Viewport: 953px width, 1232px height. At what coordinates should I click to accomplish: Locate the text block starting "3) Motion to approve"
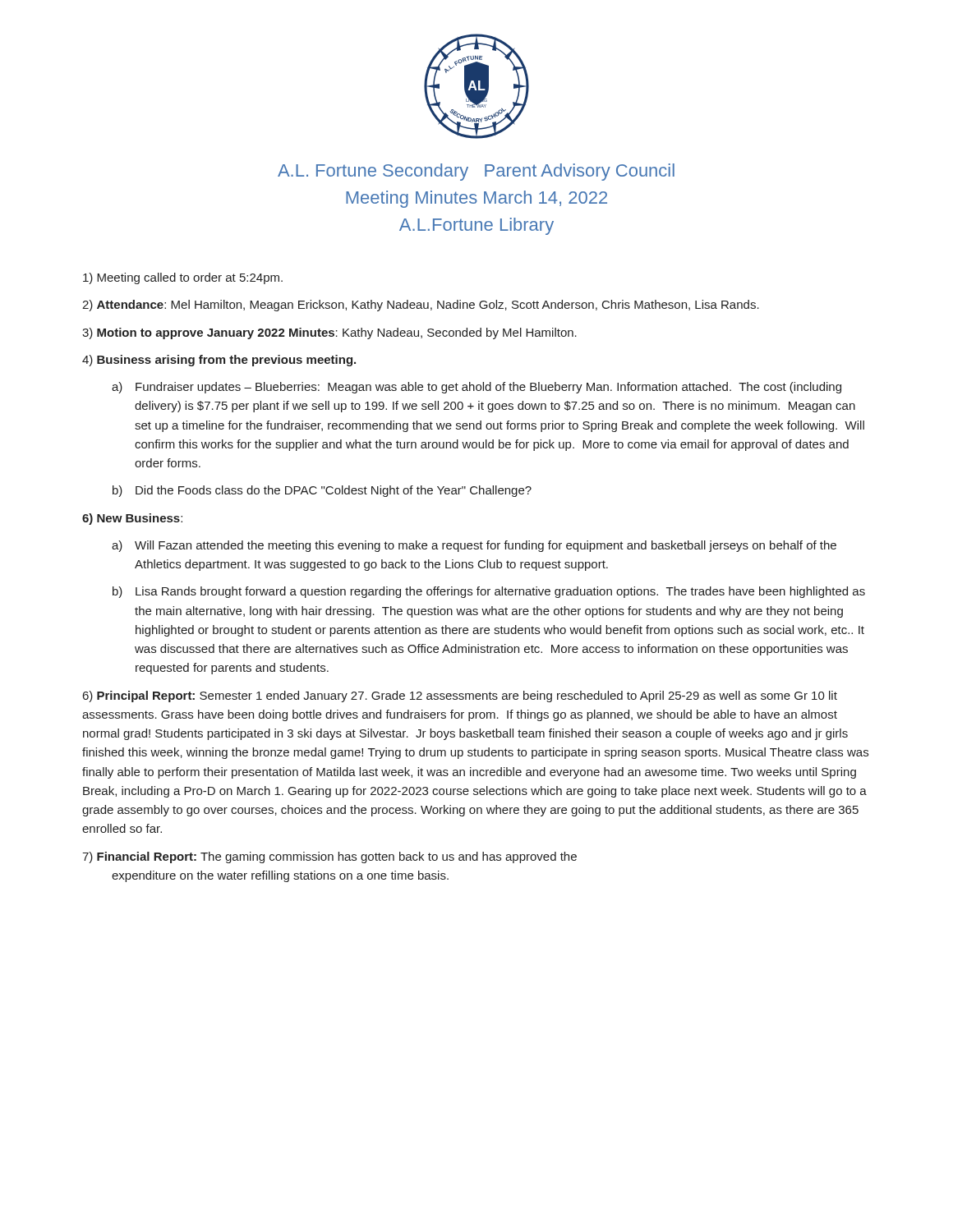pyautogui.click(x=330, y=332)
